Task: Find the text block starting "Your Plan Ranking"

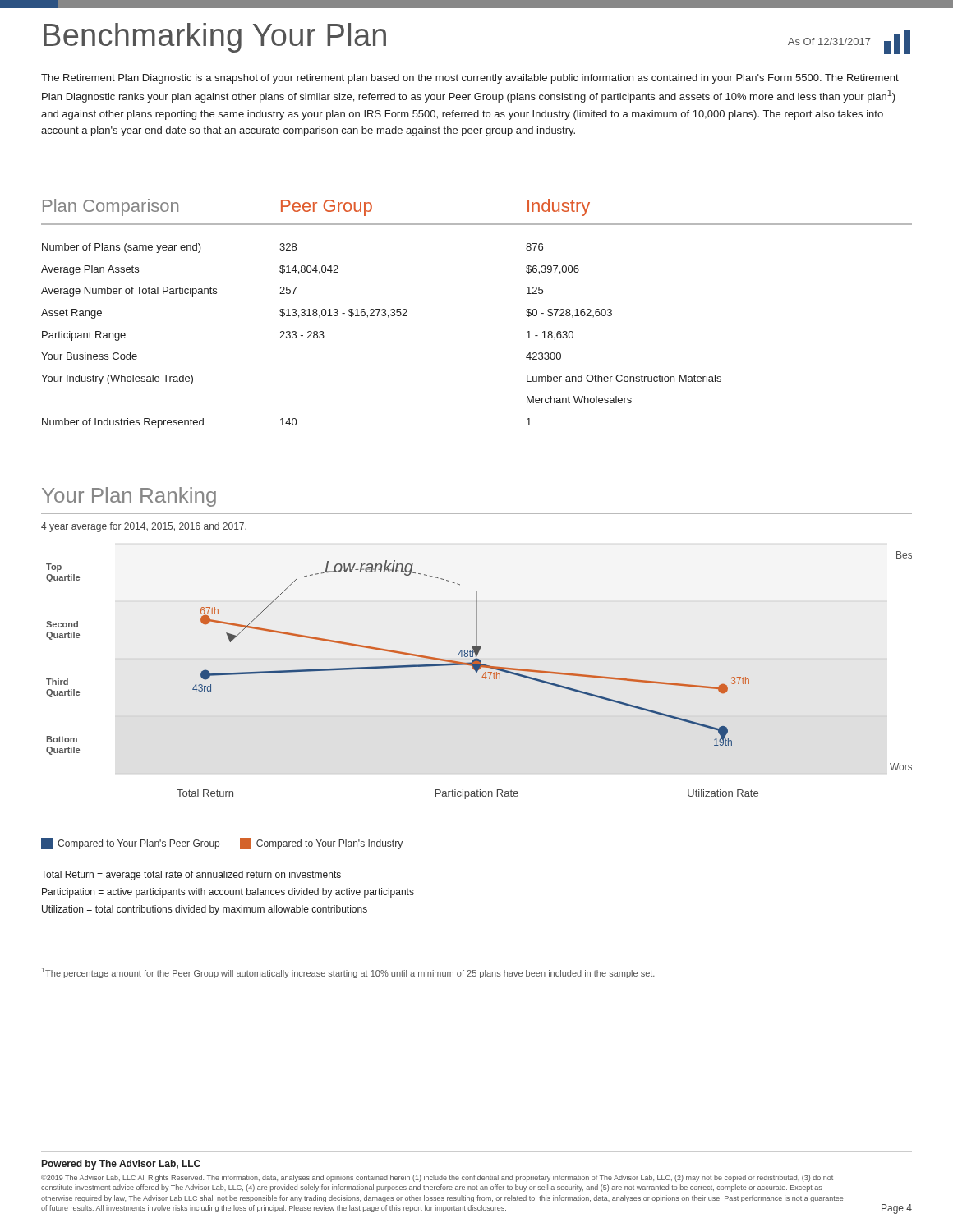Action: click(129, 497)
